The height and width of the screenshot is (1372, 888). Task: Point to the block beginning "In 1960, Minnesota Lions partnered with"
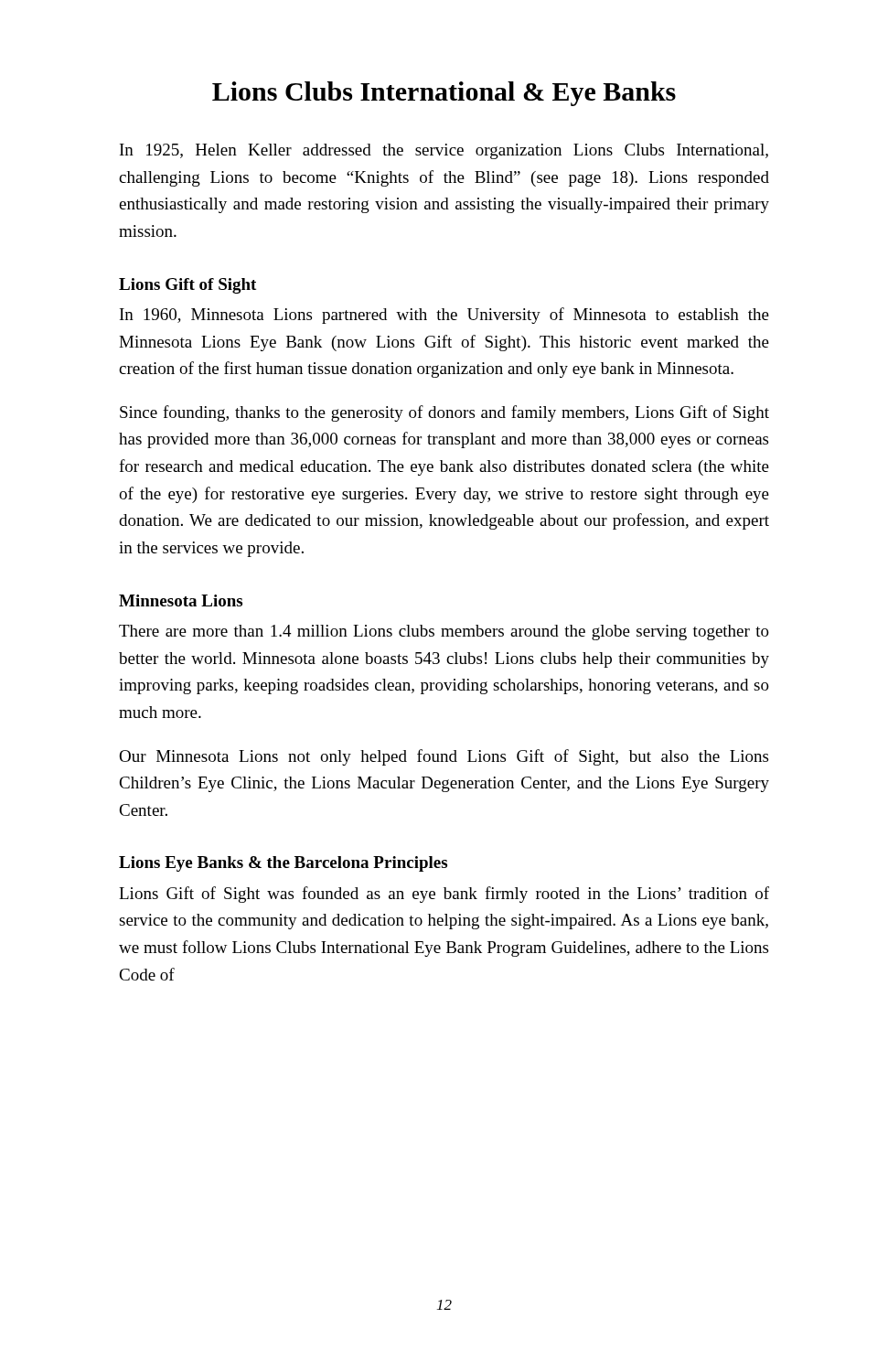tap(444, 341)
